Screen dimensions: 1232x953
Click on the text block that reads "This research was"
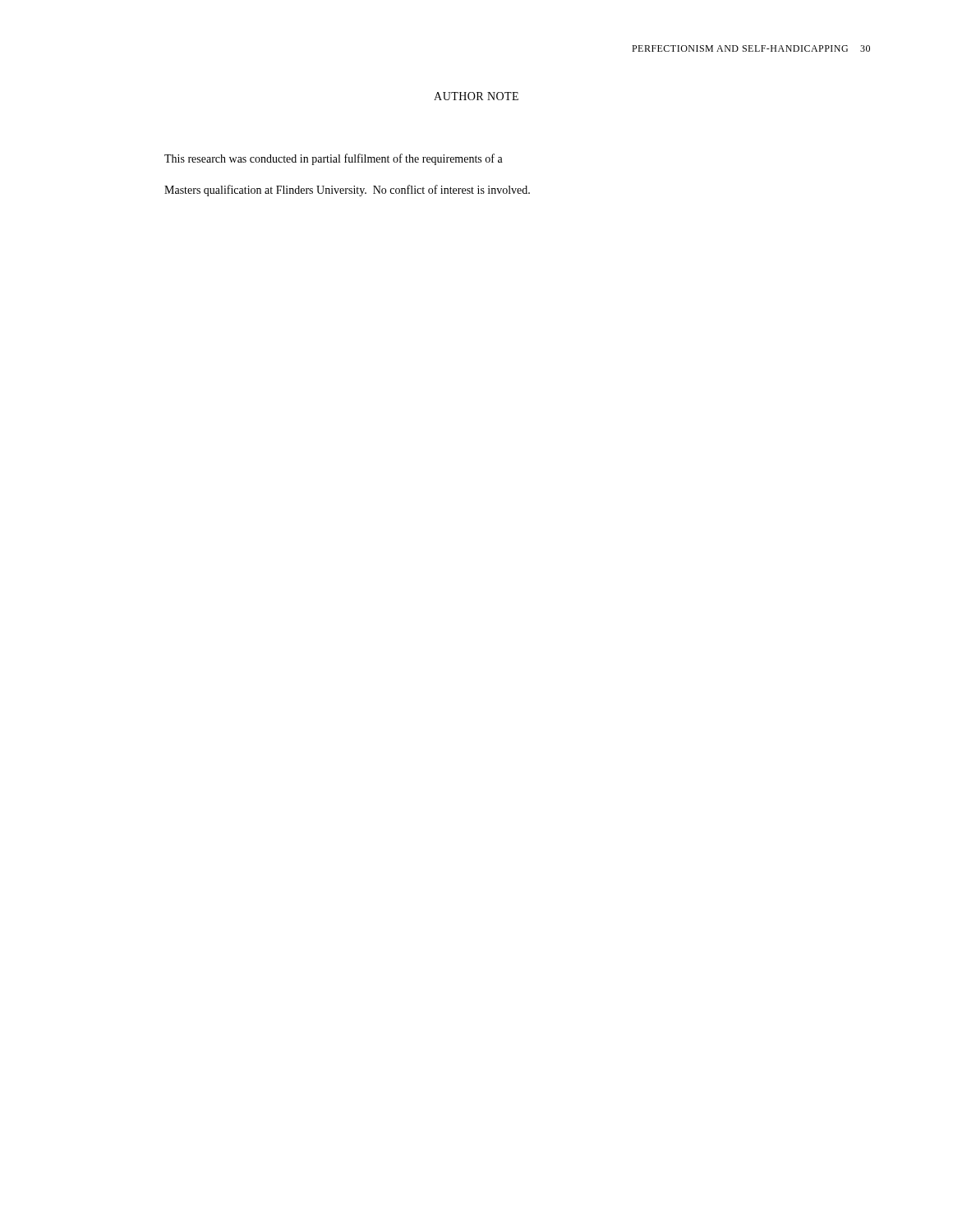coord(476,175)
